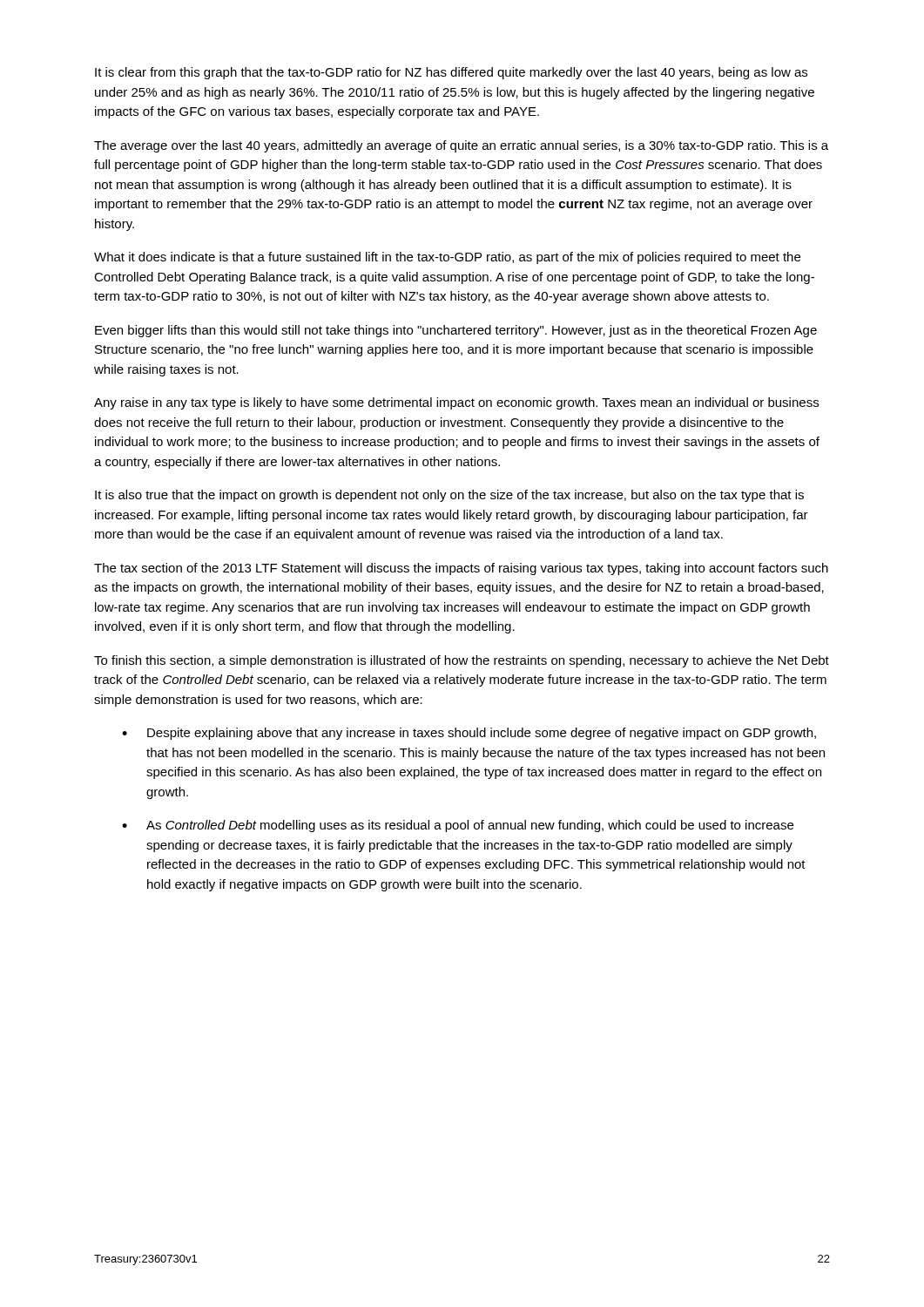Select the element starting "What it does indicate is that"
The image size is (924, 1307).
[454, 276]
